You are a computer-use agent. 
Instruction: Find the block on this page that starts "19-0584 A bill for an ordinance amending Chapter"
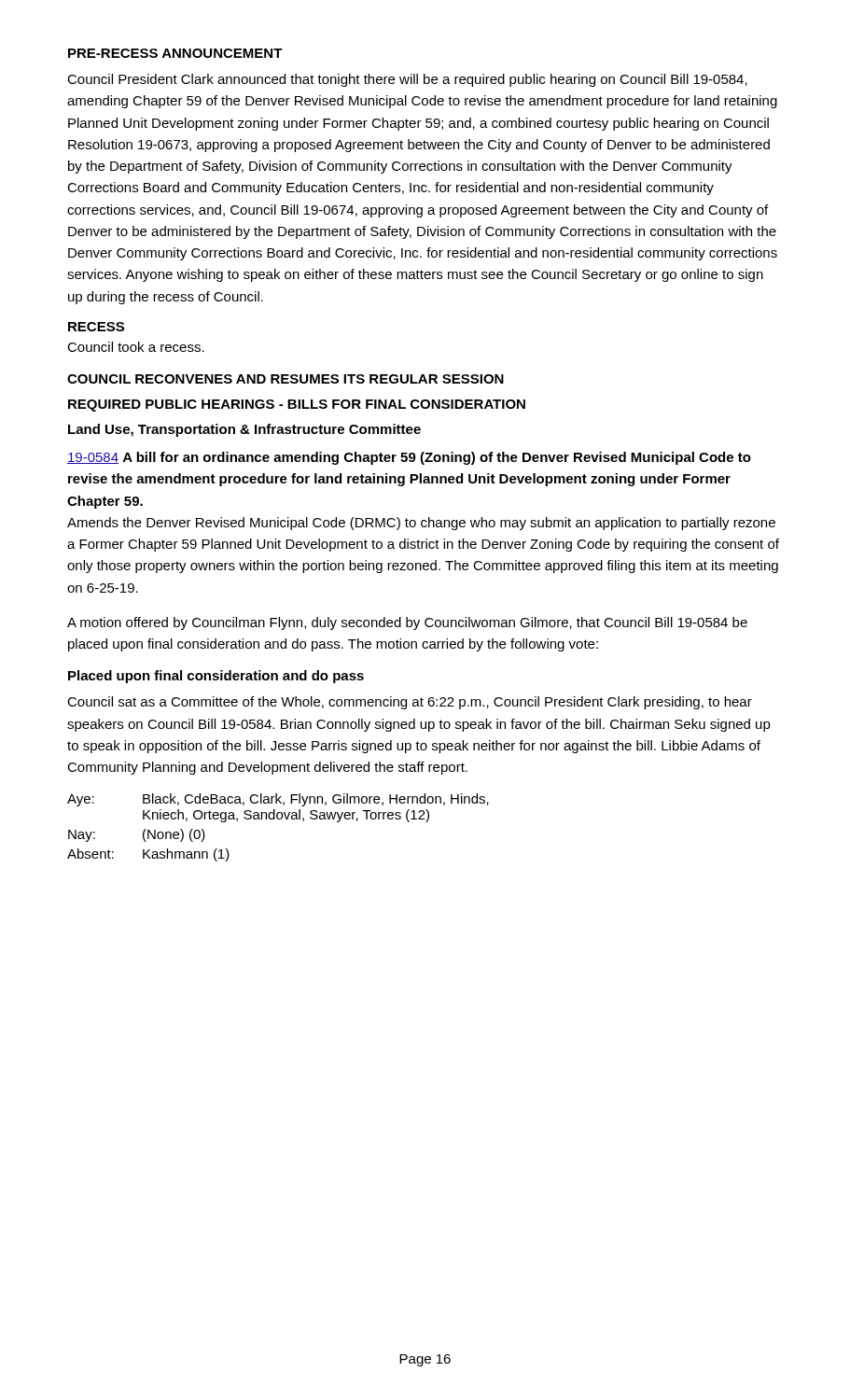tap(423, 522)
